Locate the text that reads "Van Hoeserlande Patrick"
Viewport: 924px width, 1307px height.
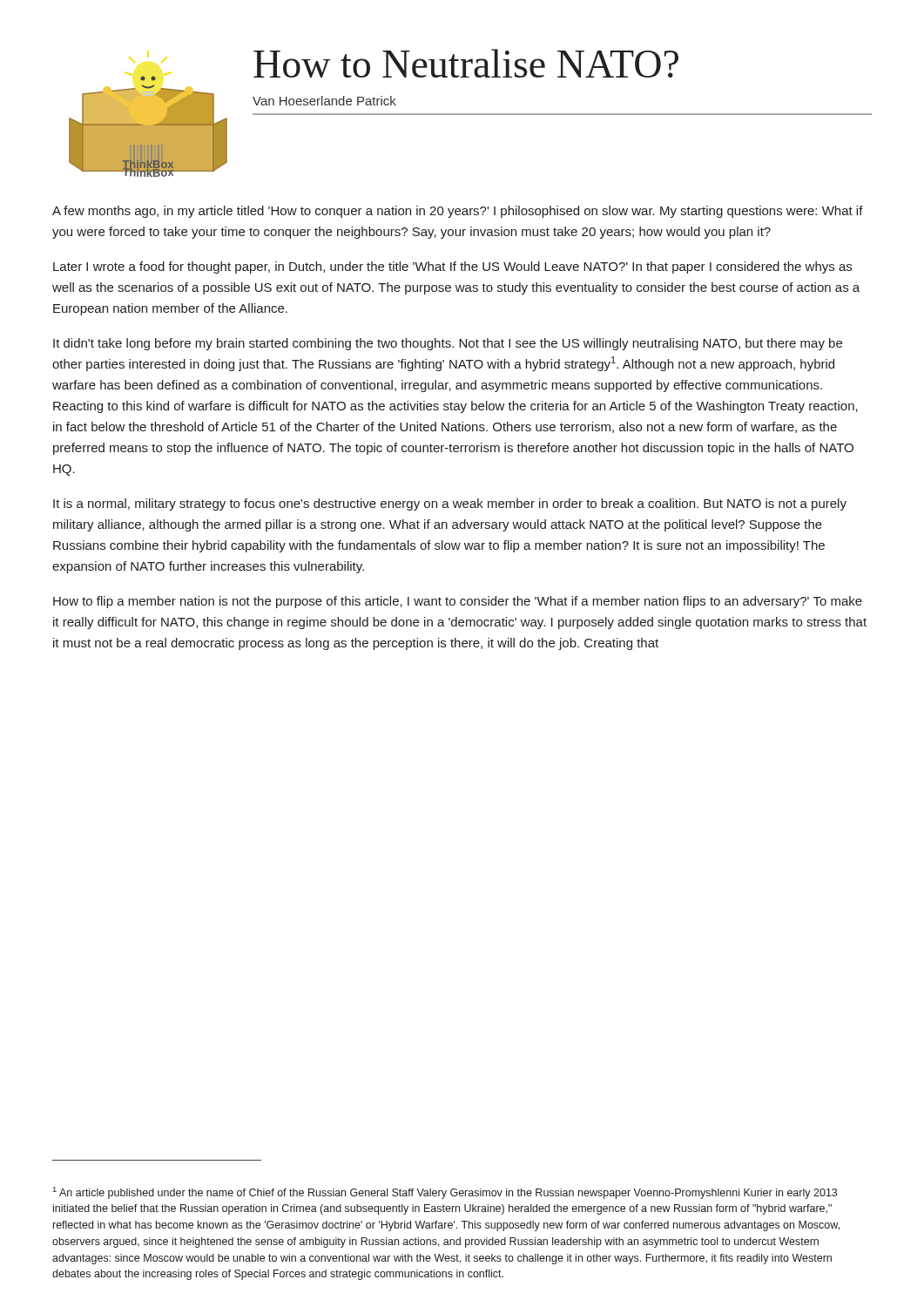pyautogui.click(x=324, y=101)
